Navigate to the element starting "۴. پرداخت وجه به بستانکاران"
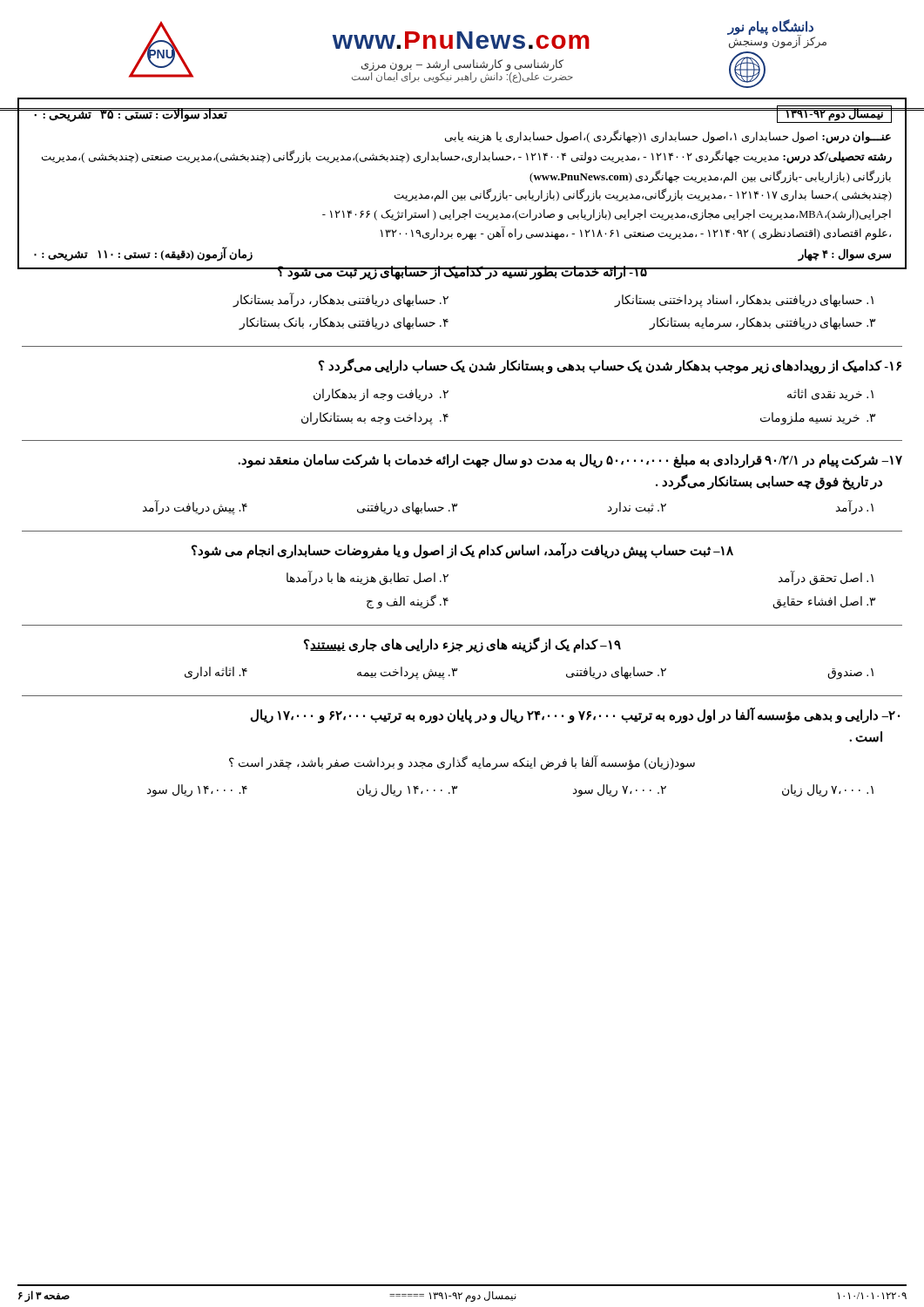 (374, 417)
